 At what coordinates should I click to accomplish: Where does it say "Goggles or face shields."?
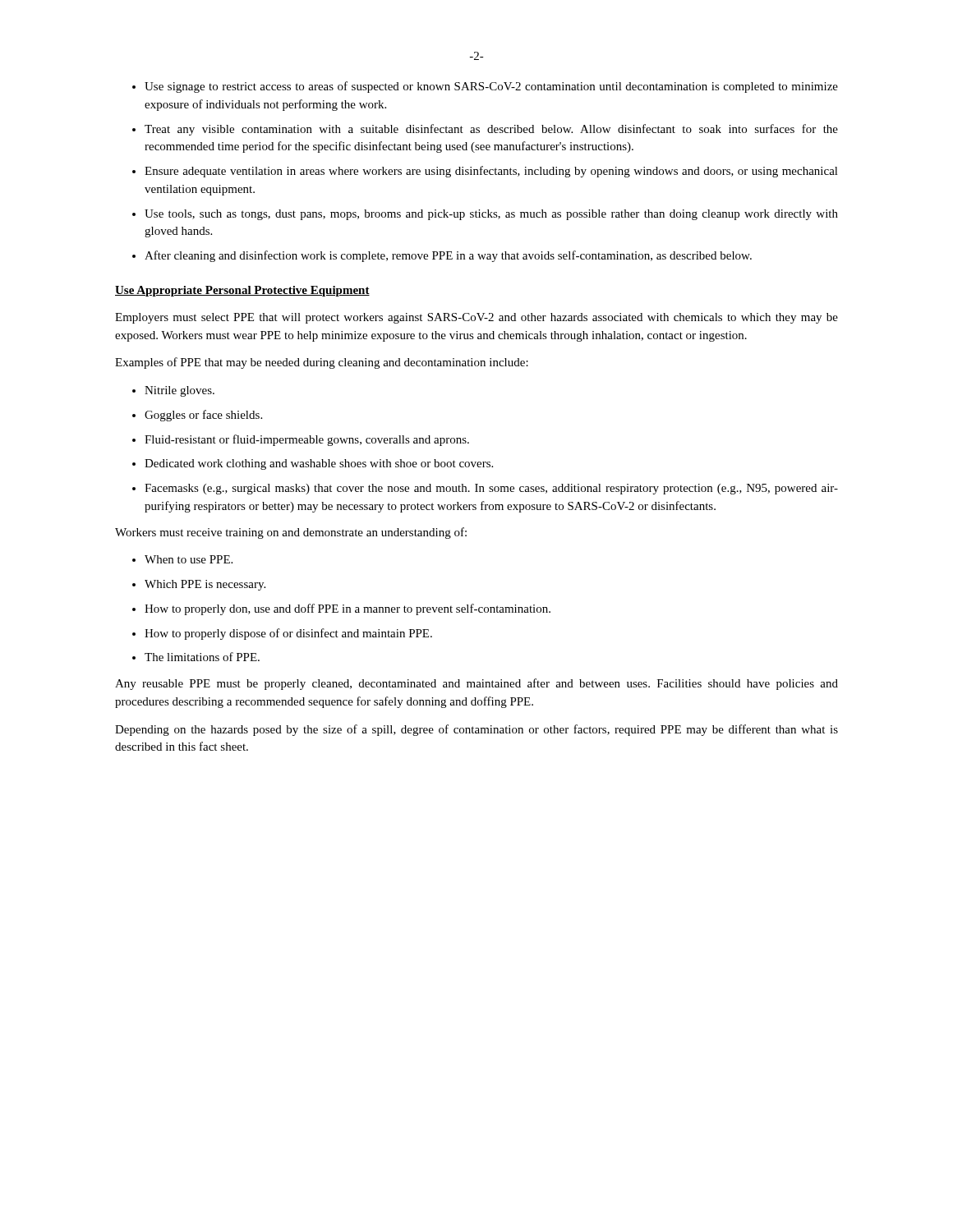(x=204, y=415)
